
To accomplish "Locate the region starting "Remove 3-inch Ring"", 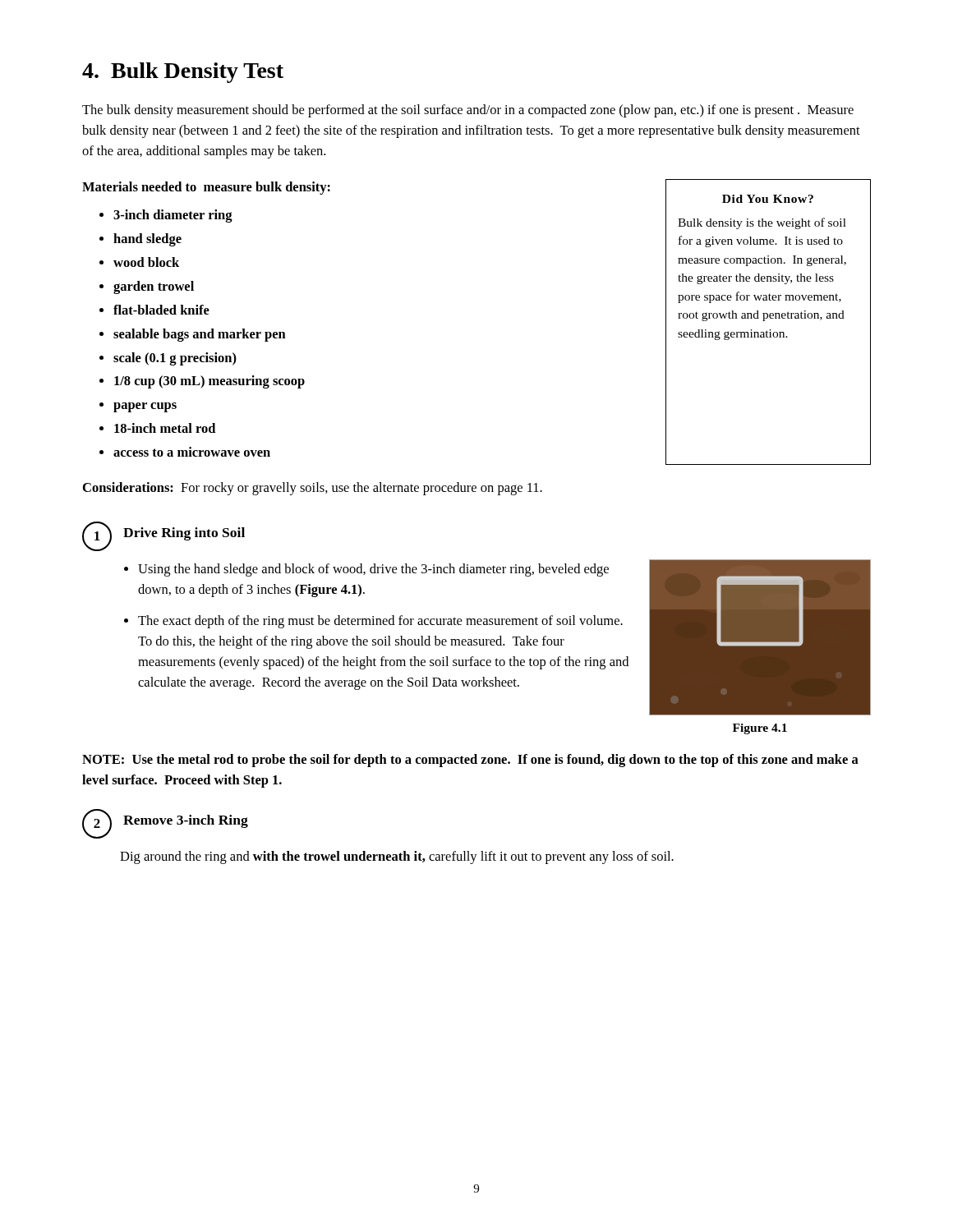I will click(x=186, y=820).
